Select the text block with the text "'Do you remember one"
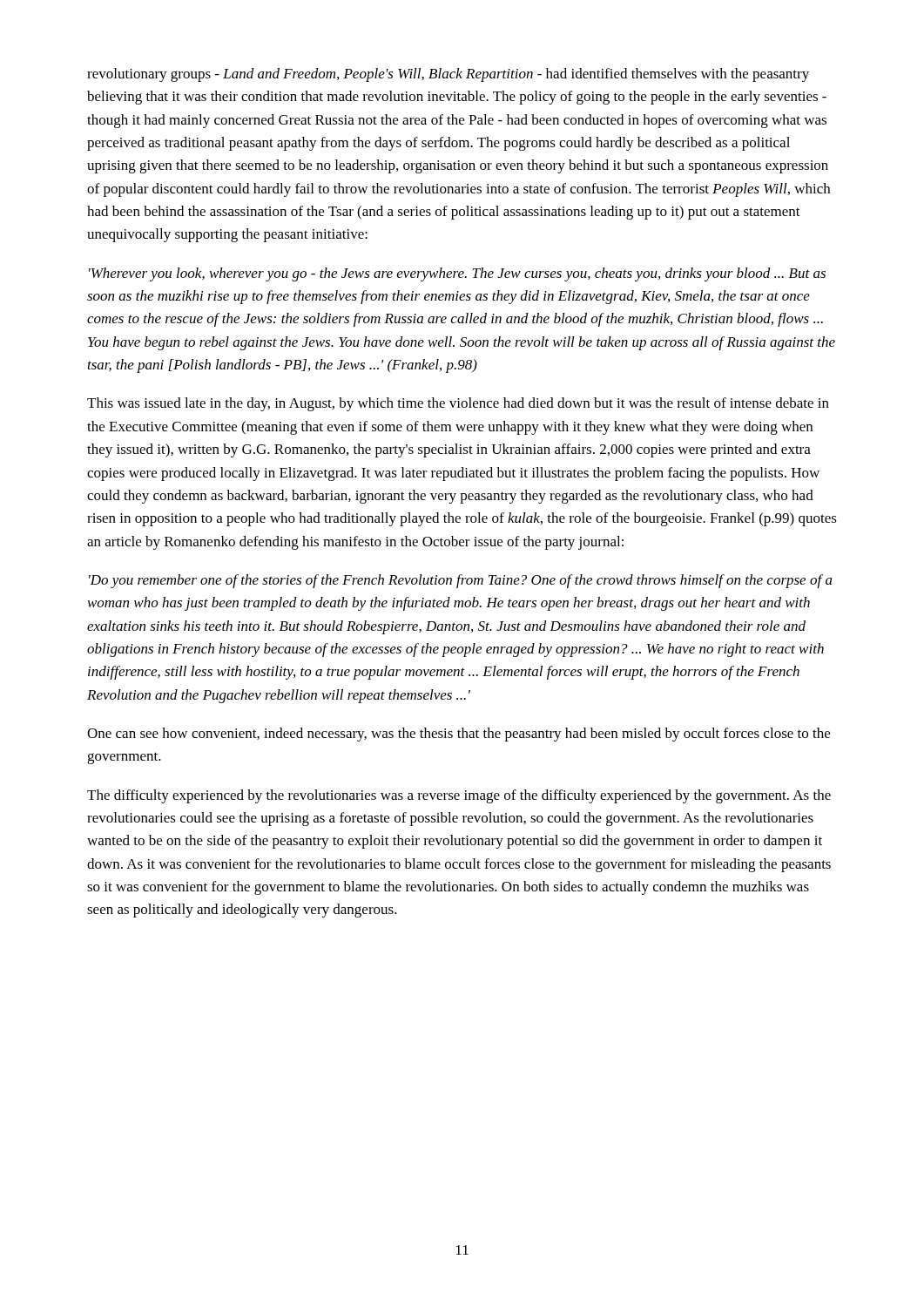Viewport: 924px width, 1307px height. (460, 637)
